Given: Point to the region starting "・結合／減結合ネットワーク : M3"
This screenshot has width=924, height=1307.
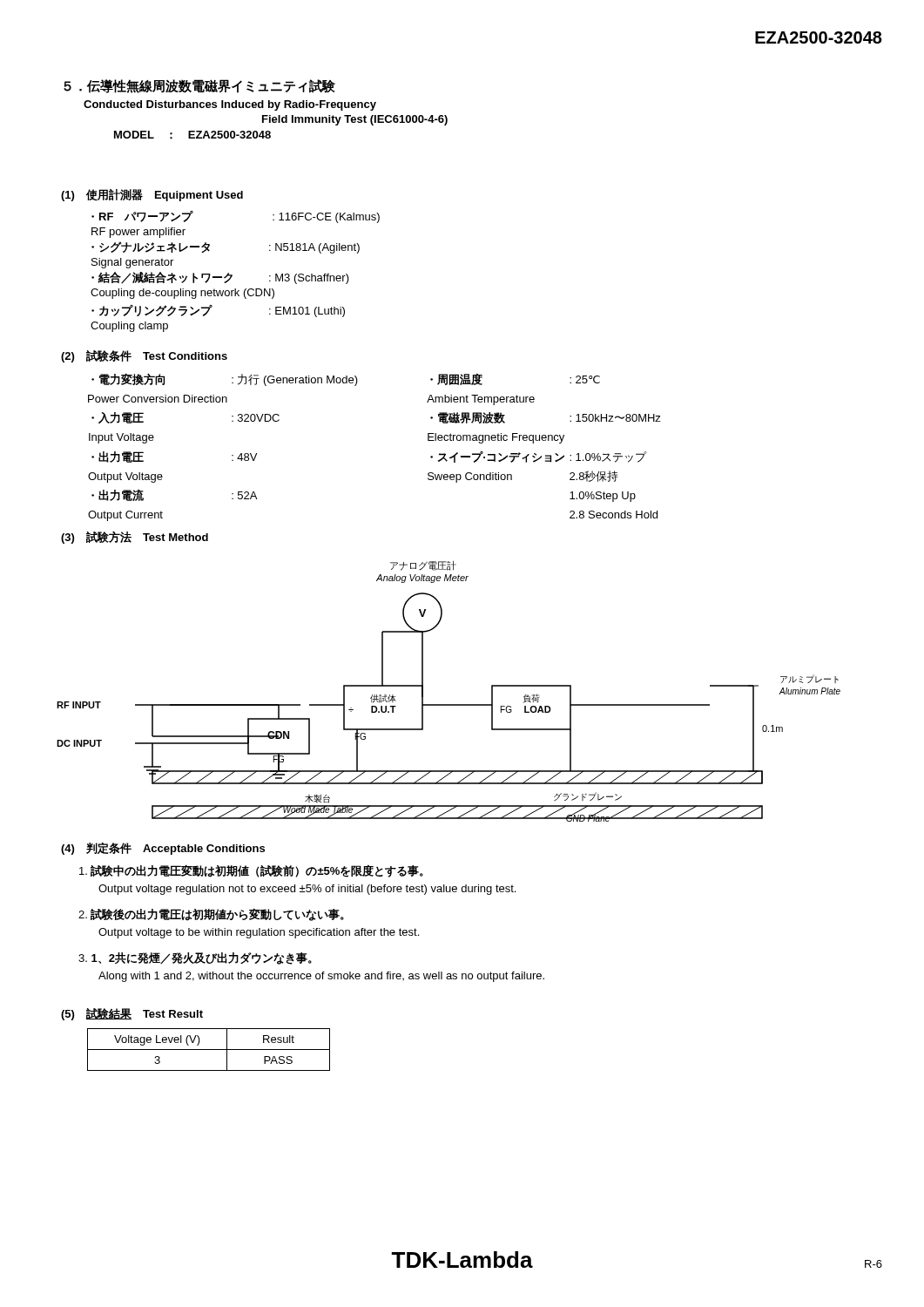Looking at the screenshot, I should (218, 285).
